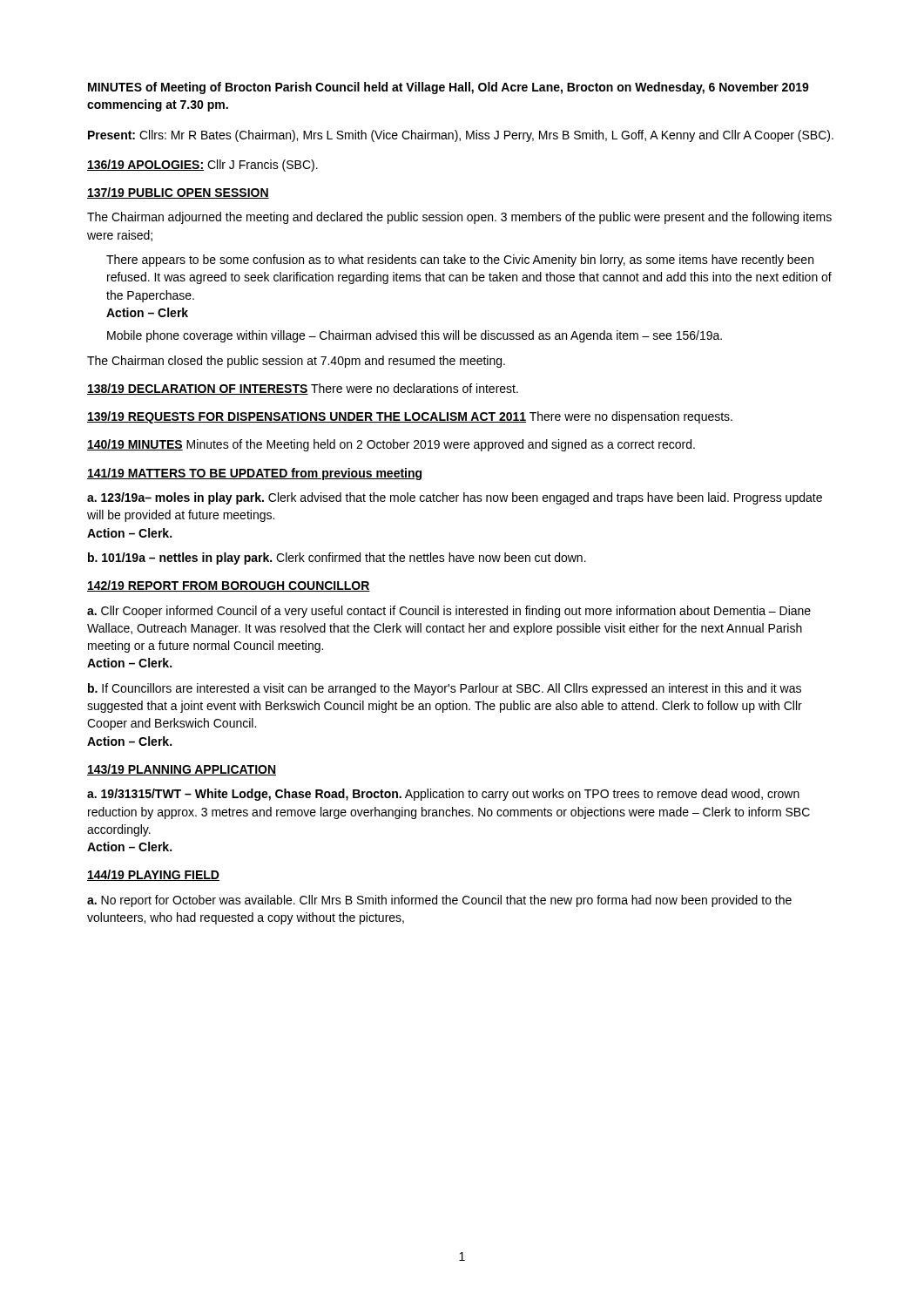This screenshot has width=924, height=1307.
Task: Where is the title that starts "MINUTES of Meeting of Brocton Parish"?
Action: tap(462, 96)
